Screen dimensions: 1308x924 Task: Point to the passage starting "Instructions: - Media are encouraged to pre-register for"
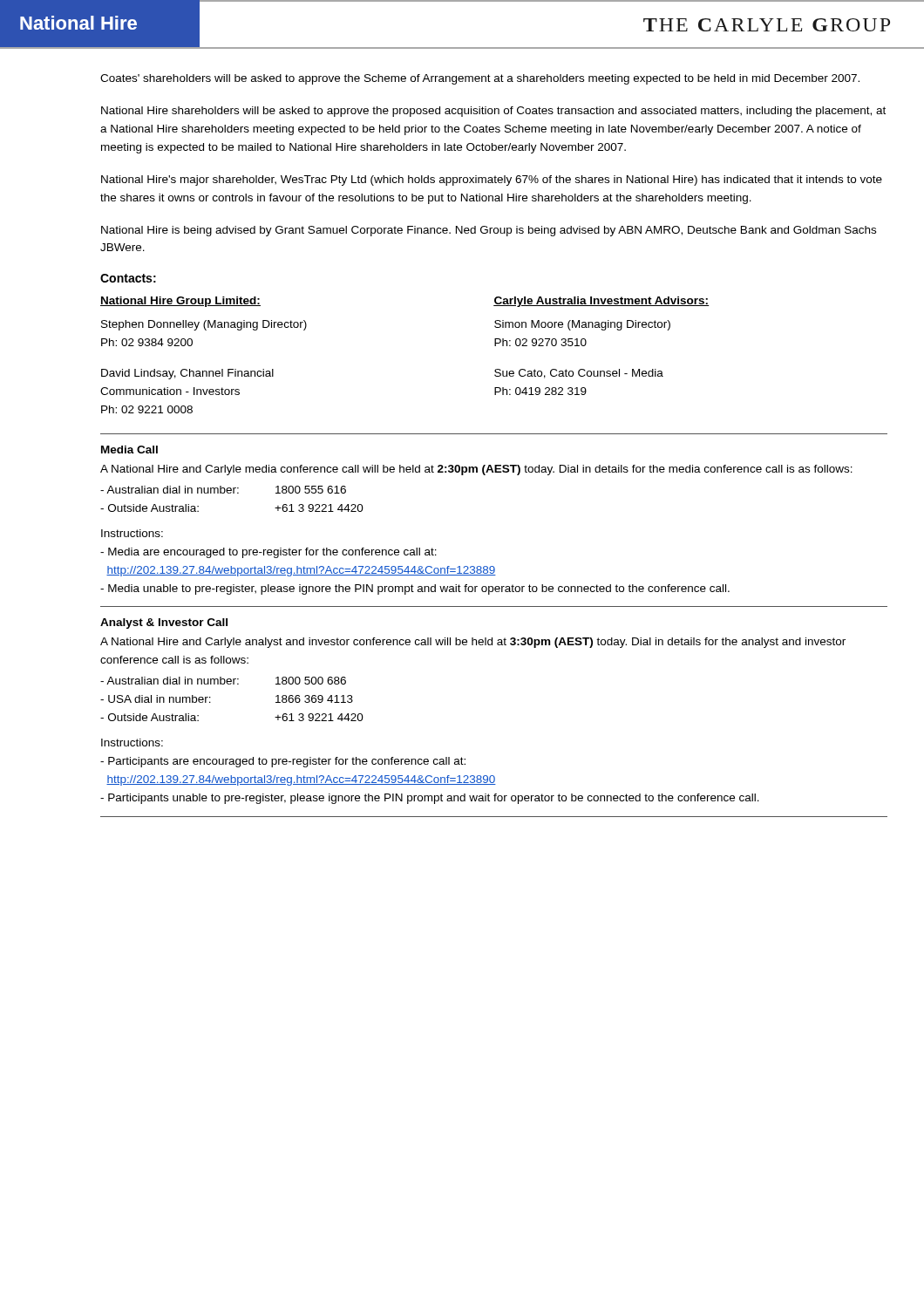(x=415, y=560)
